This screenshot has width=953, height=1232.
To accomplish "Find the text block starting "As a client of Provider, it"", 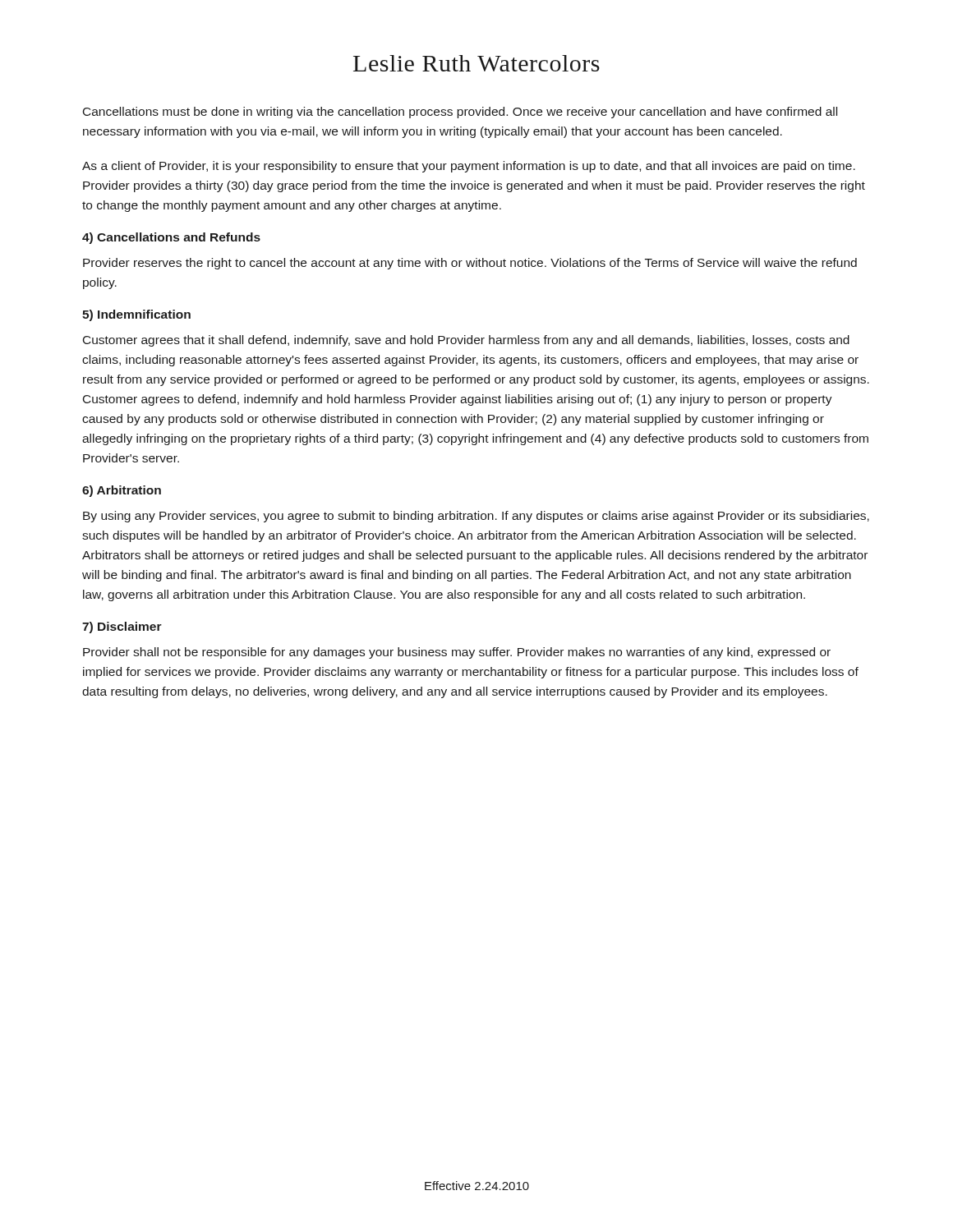I will [474, 185].
